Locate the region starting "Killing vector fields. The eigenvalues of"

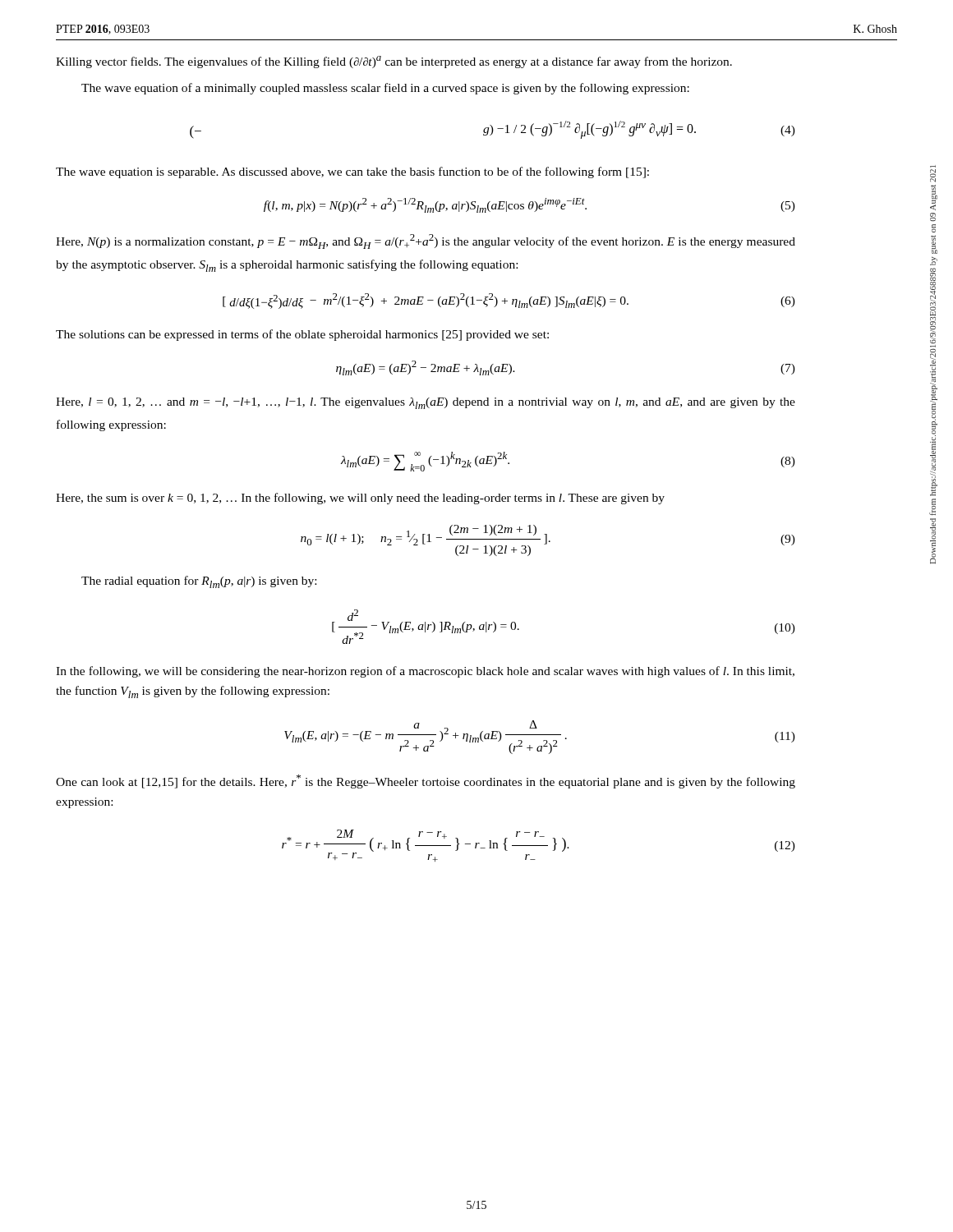tap(426, 60)
